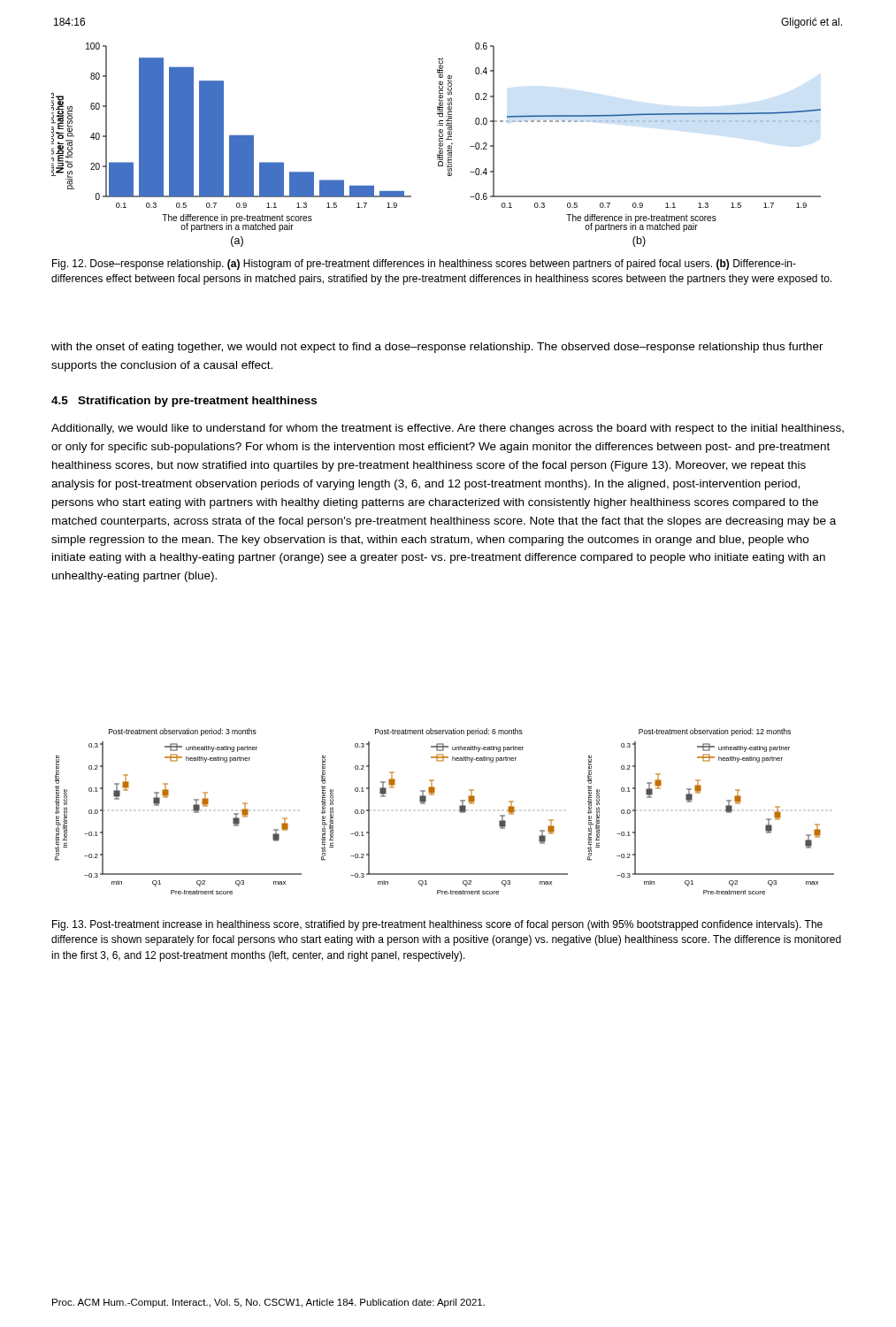Click on the continuous plot
Image resolution: width=896 pixels, height=1327 pixels.
point(639,142)
